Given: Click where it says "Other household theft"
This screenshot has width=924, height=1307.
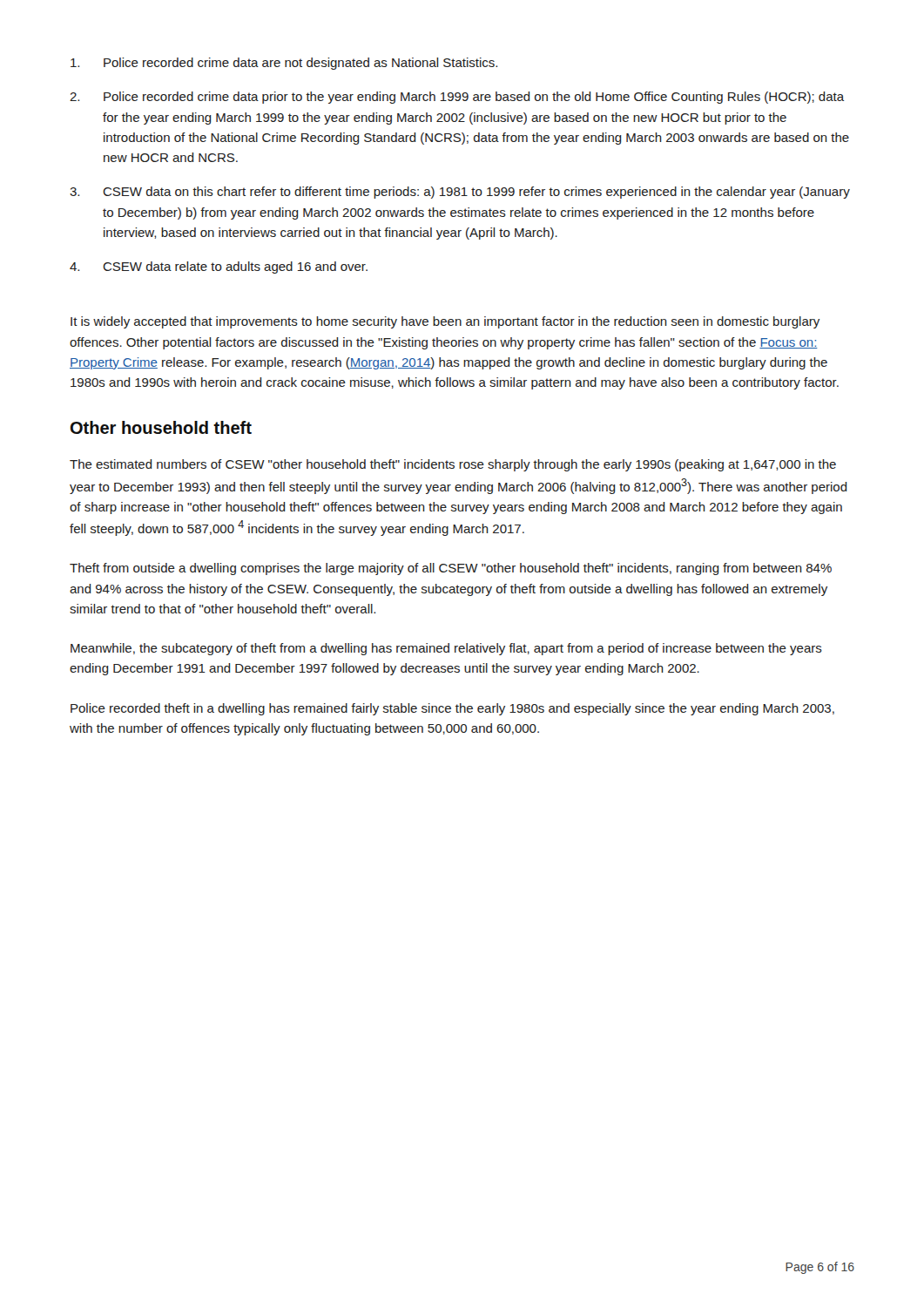Looking at the screenshot, I should 161,428.
